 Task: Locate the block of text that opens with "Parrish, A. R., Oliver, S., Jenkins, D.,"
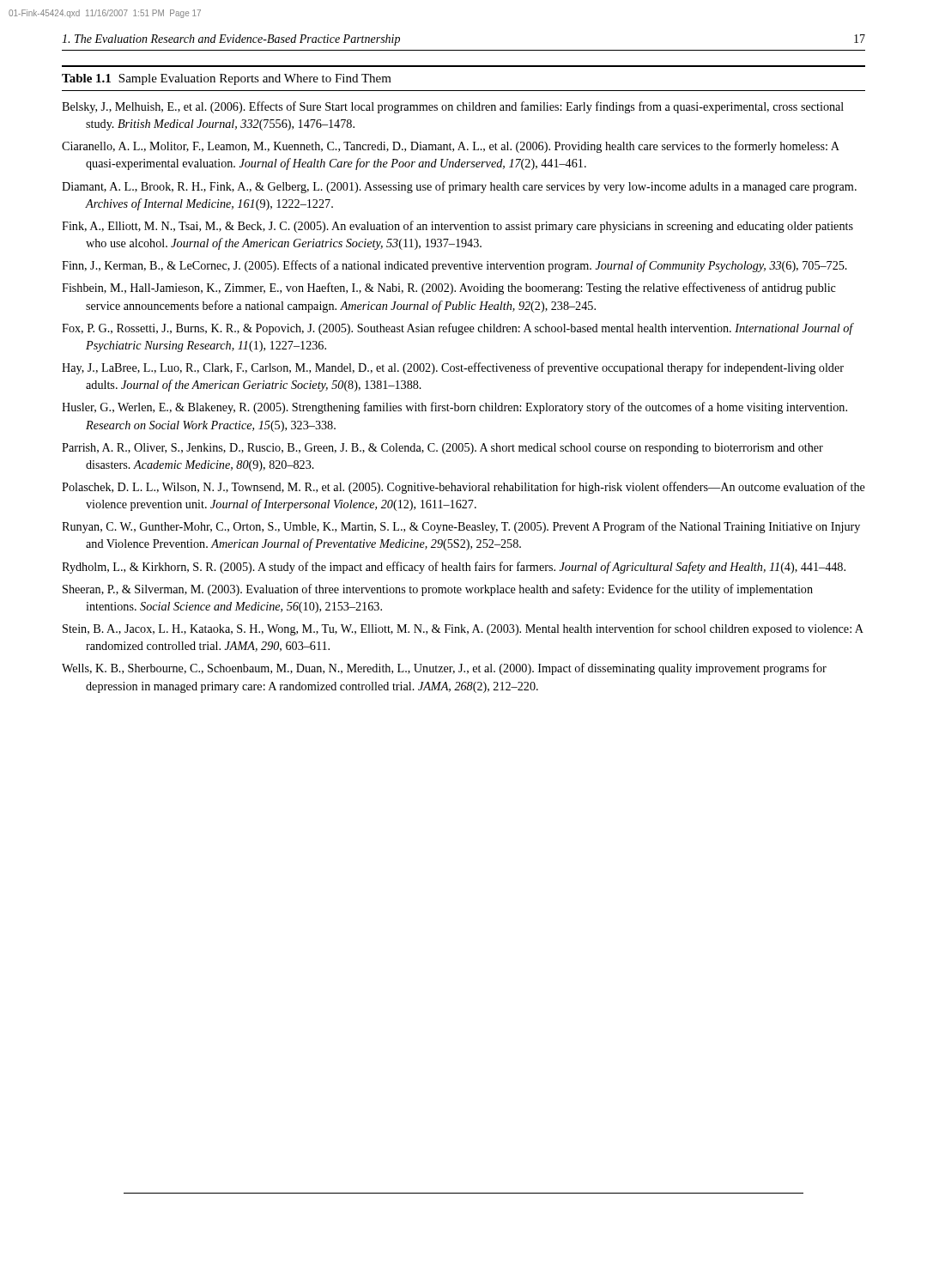pyautogui.click(x=442, y=456)
